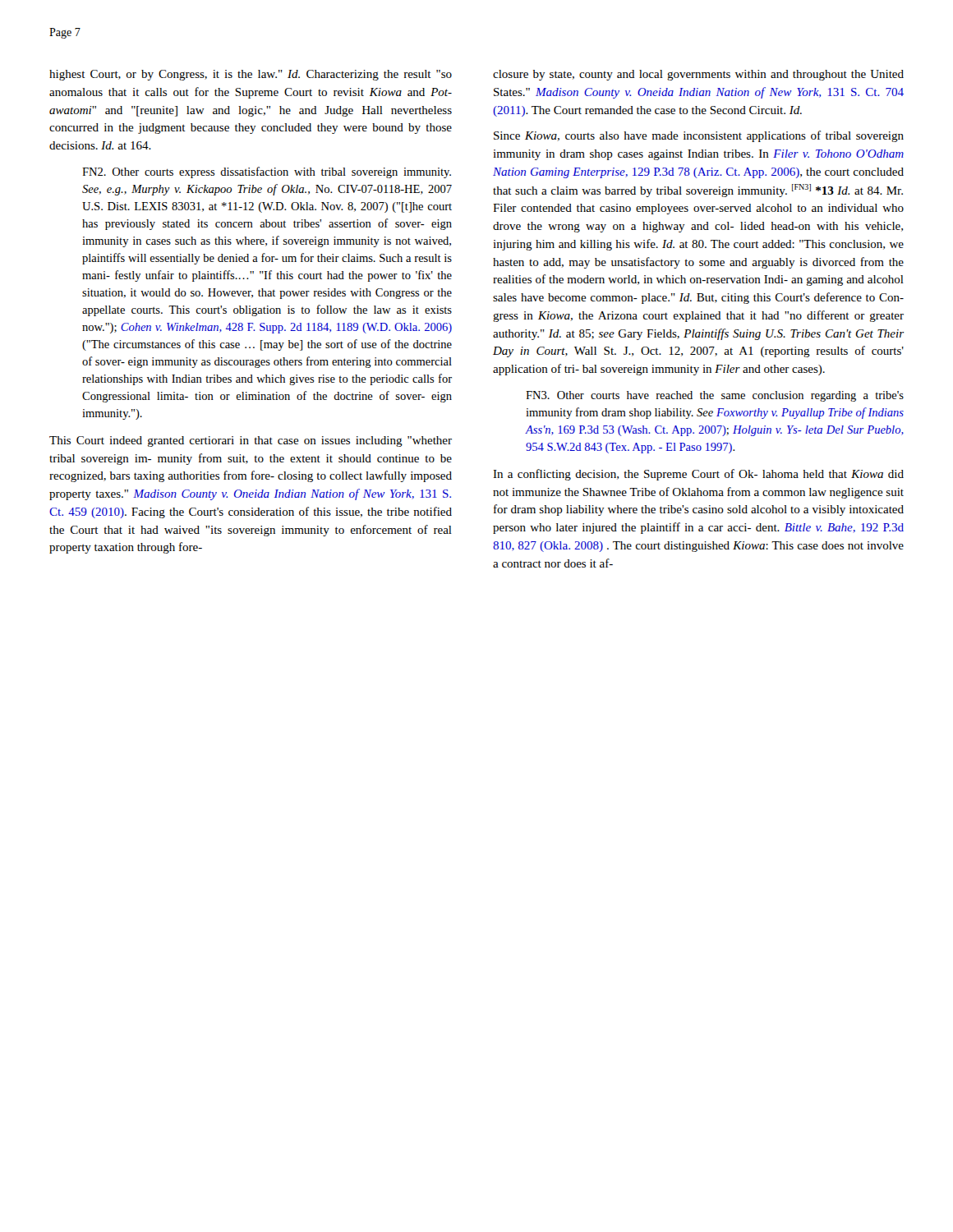Point to the block beginning "closure by state,"
The image size is (953, 1232).
[x=698, y=222]
